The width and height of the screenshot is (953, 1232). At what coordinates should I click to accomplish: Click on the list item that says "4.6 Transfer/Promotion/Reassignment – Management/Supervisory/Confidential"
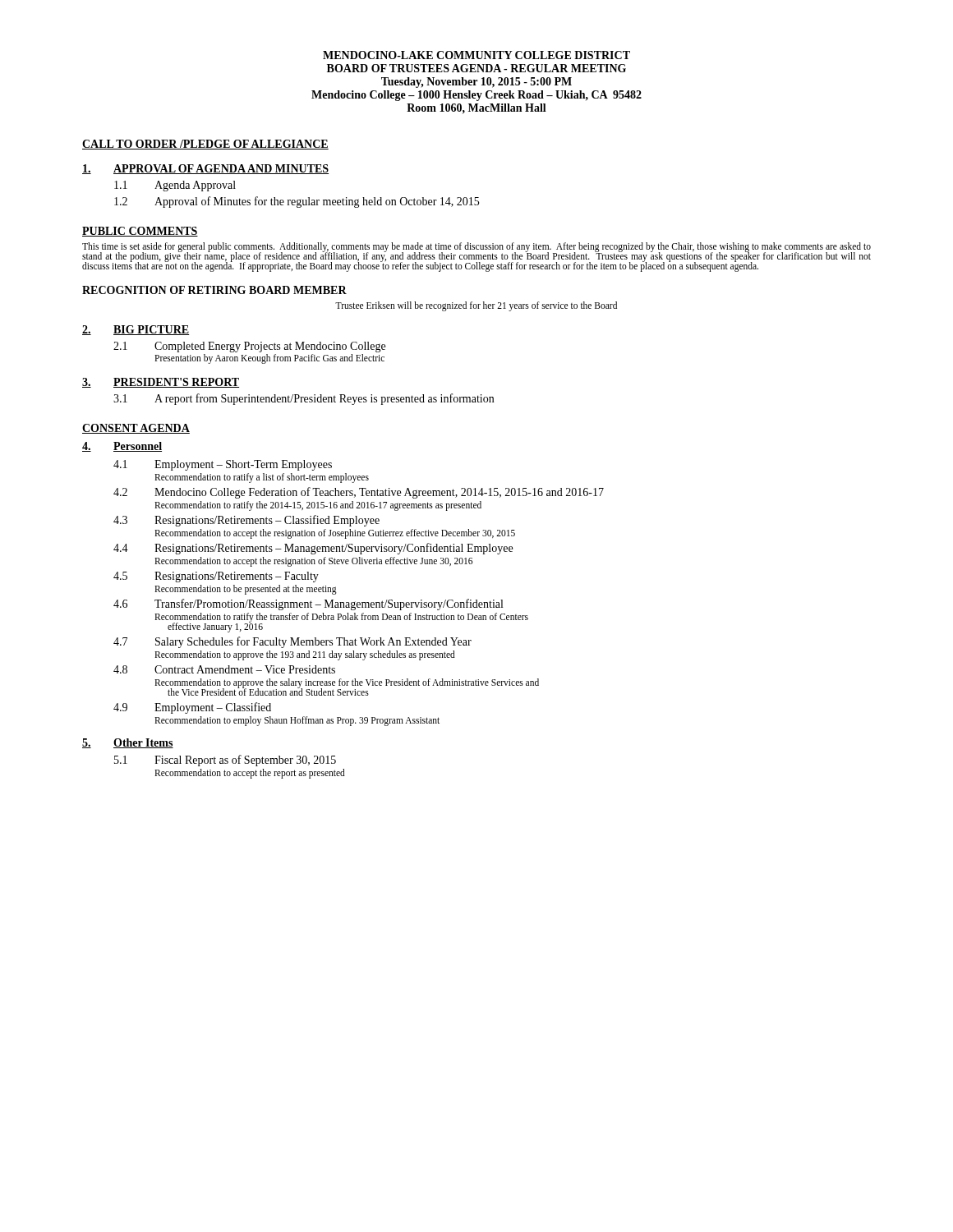click(x=308, y=604)
